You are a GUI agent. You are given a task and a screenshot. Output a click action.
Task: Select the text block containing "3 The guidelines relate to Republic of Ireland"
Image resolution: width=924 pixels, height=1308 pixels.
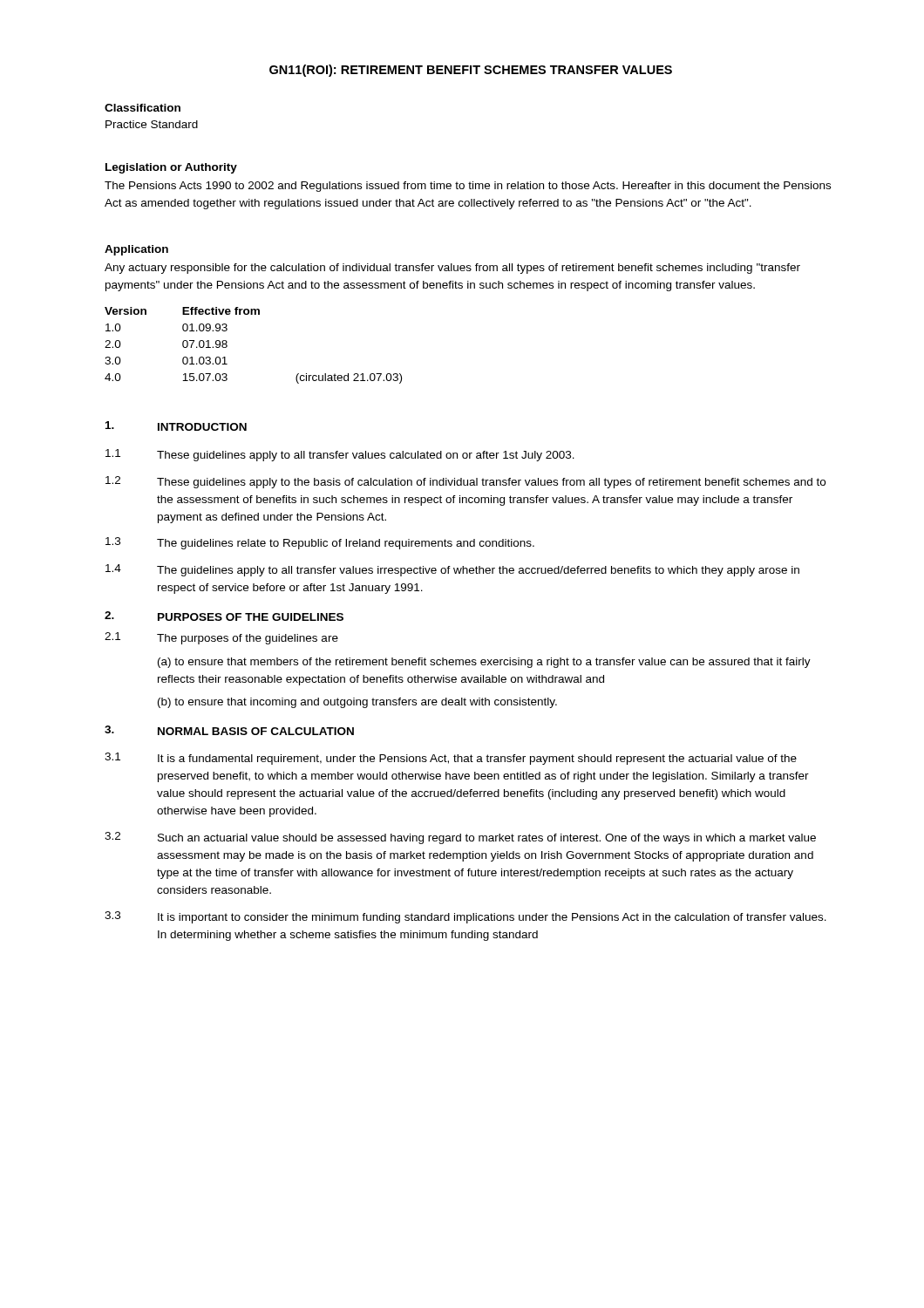(x=471, y=544)
